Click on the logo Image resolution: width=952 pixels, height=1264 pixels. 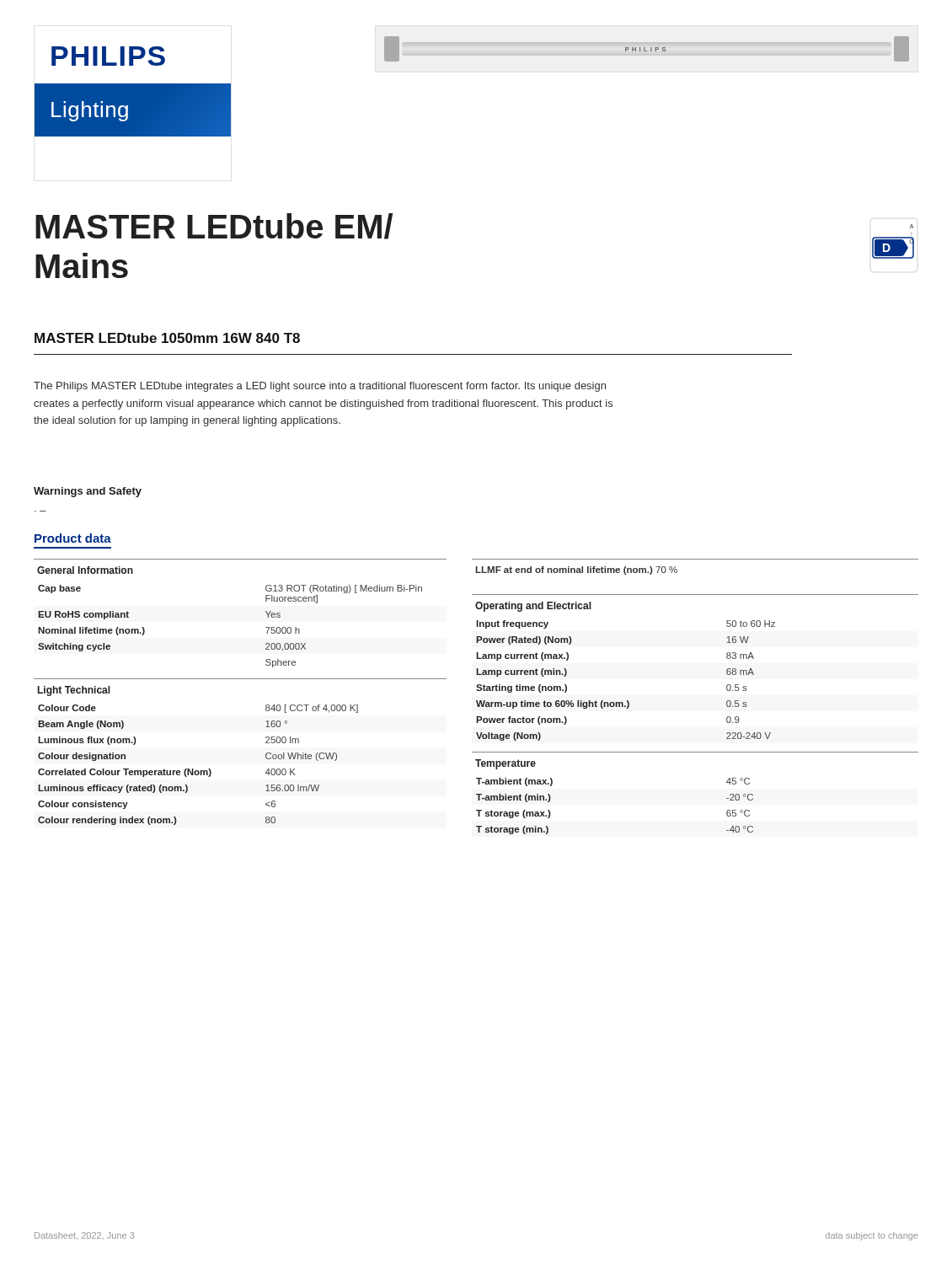(x=133, y=103)
